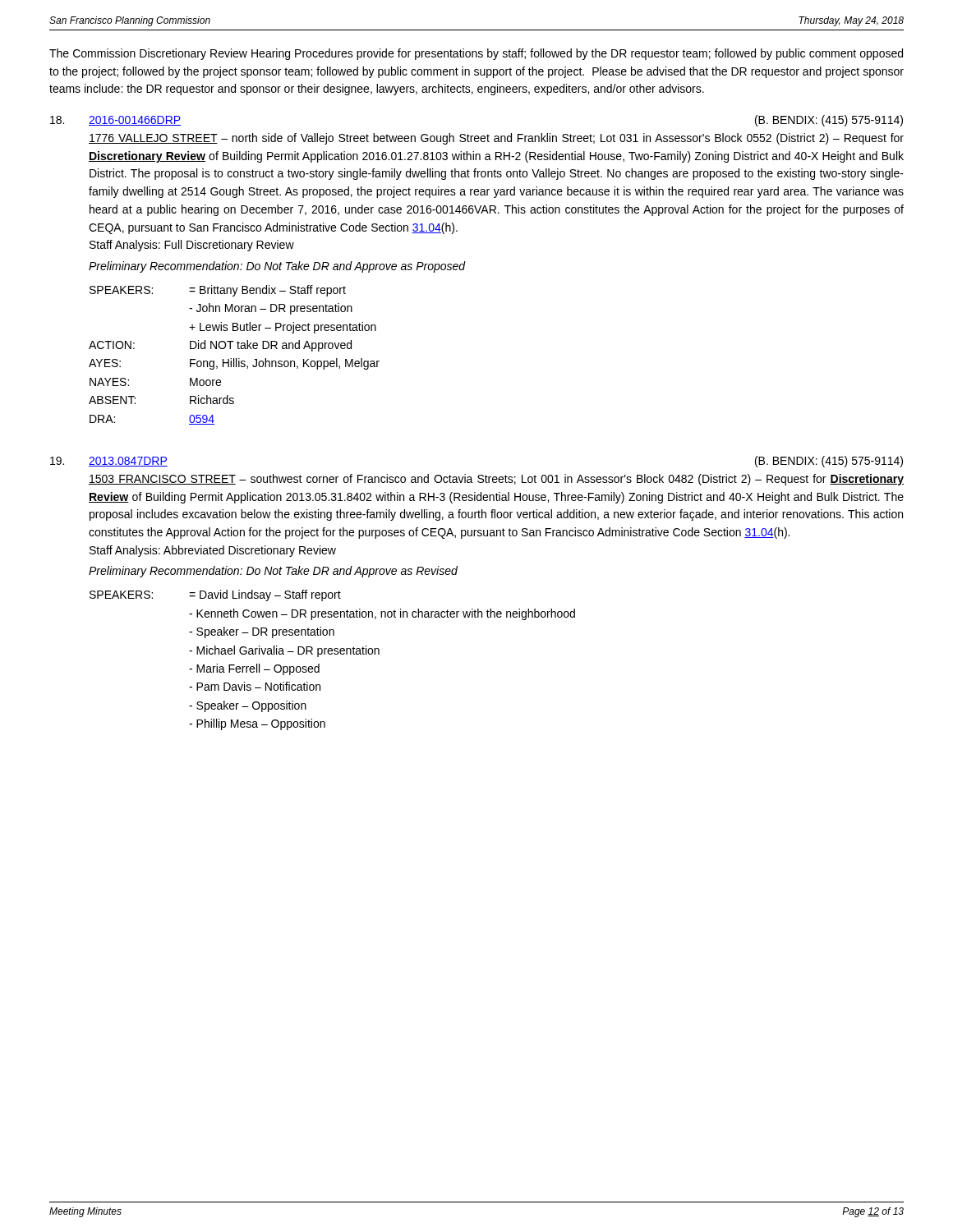Click on the passage starting "1776 VALLEJO STREET – north side of Vallejo"
This screenshot has height=1232, width=953.
click(496, 191)
